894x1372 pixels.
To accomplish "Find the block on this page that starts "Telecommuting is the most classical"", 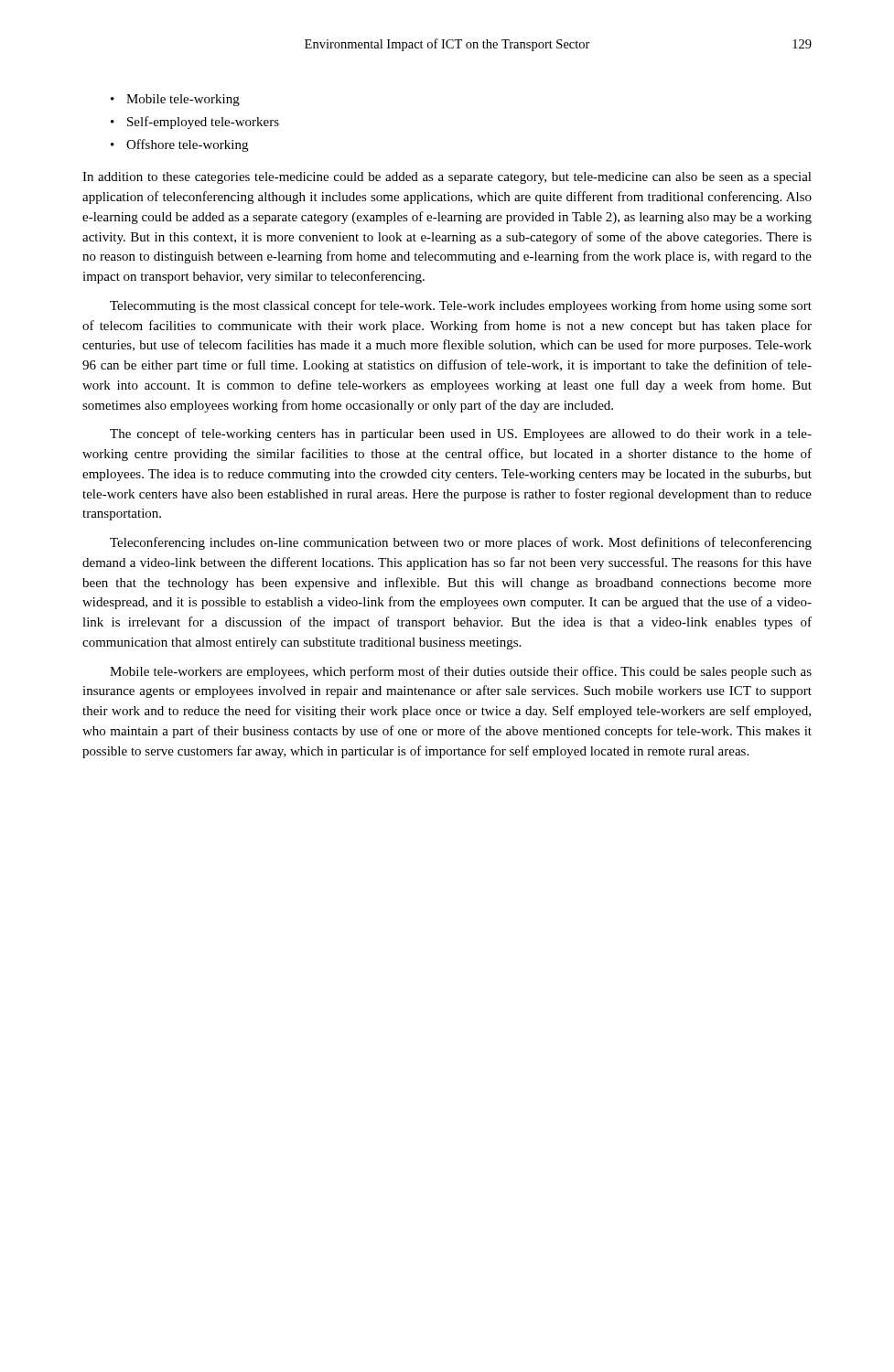I will pyautogui.click(x=447, y=355).
